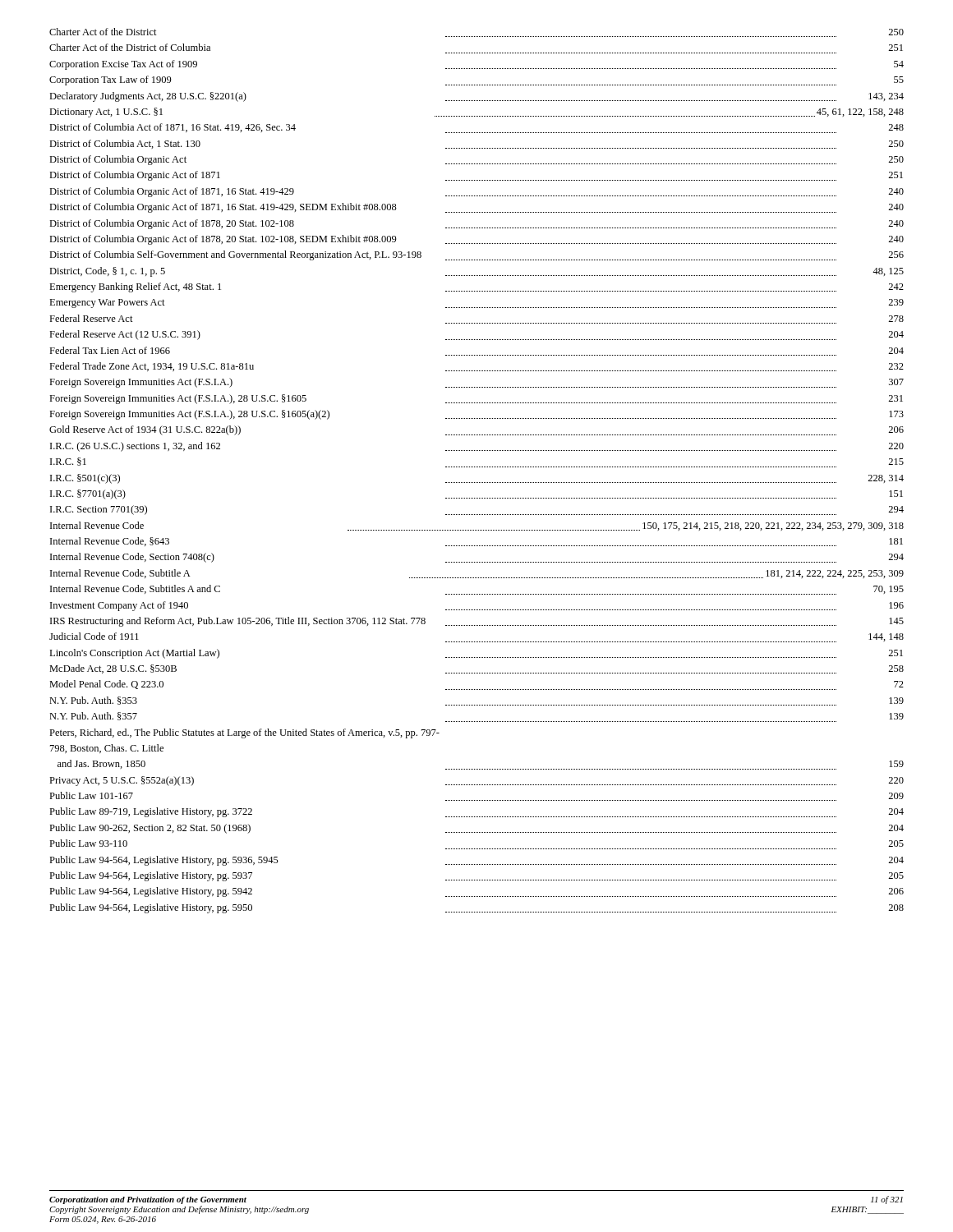Where does it say "N.Y. Pub. Auth. §357139"?

476,717
